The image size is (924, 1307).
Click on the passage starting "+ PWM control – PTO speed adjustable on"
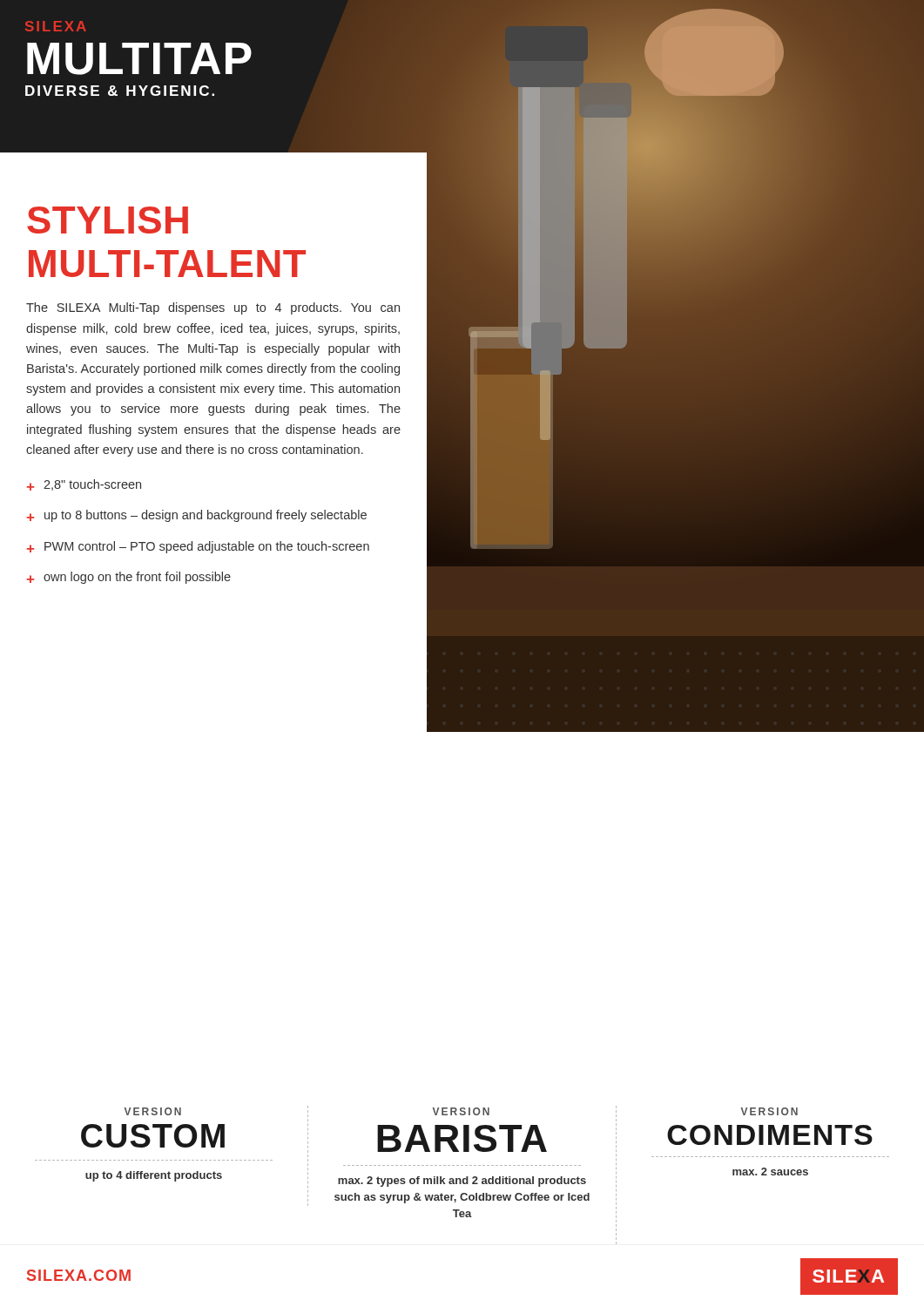[x=198, y=549]
